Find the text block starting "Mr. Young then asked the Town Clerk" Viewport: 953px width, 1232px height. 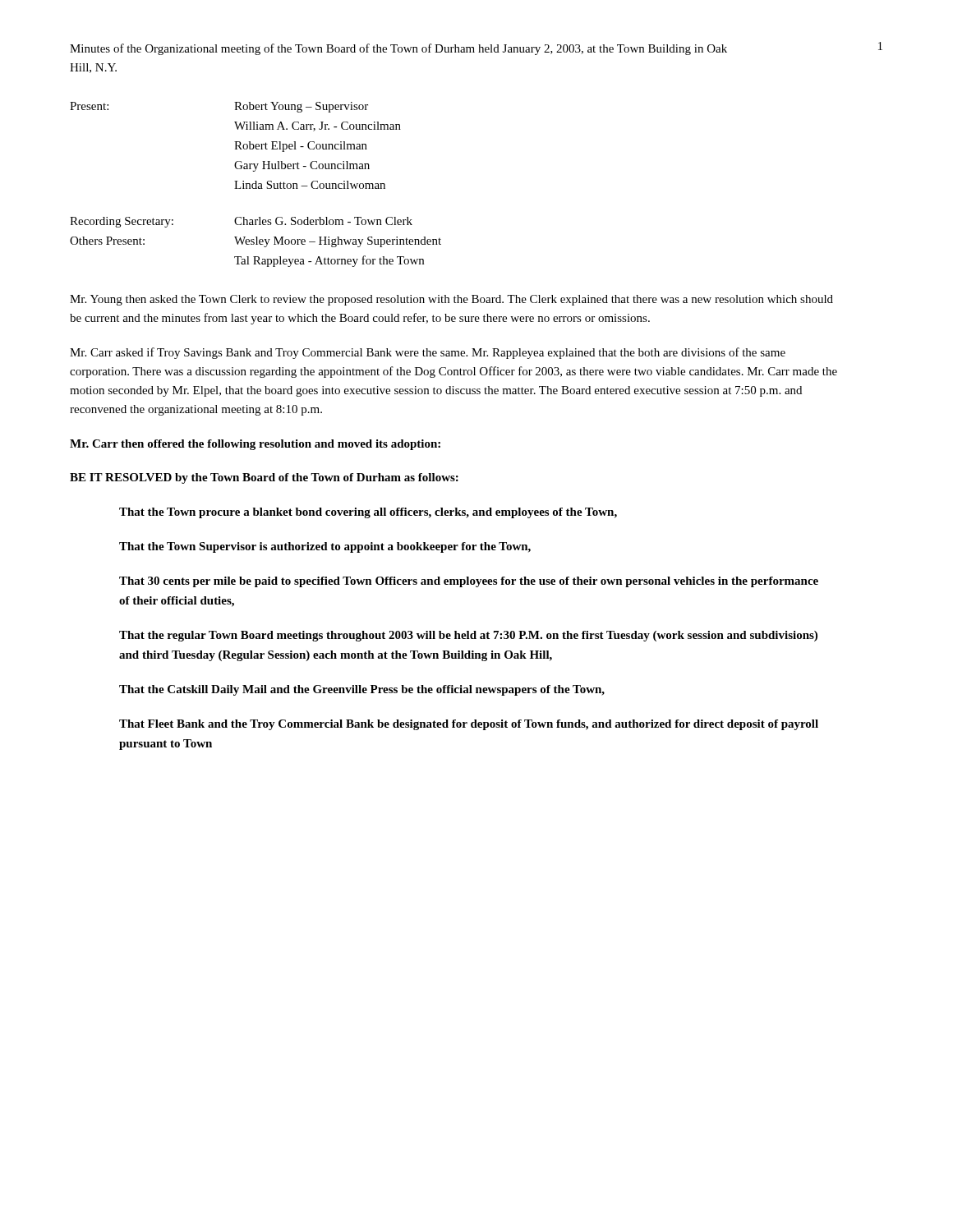(451, 308)
